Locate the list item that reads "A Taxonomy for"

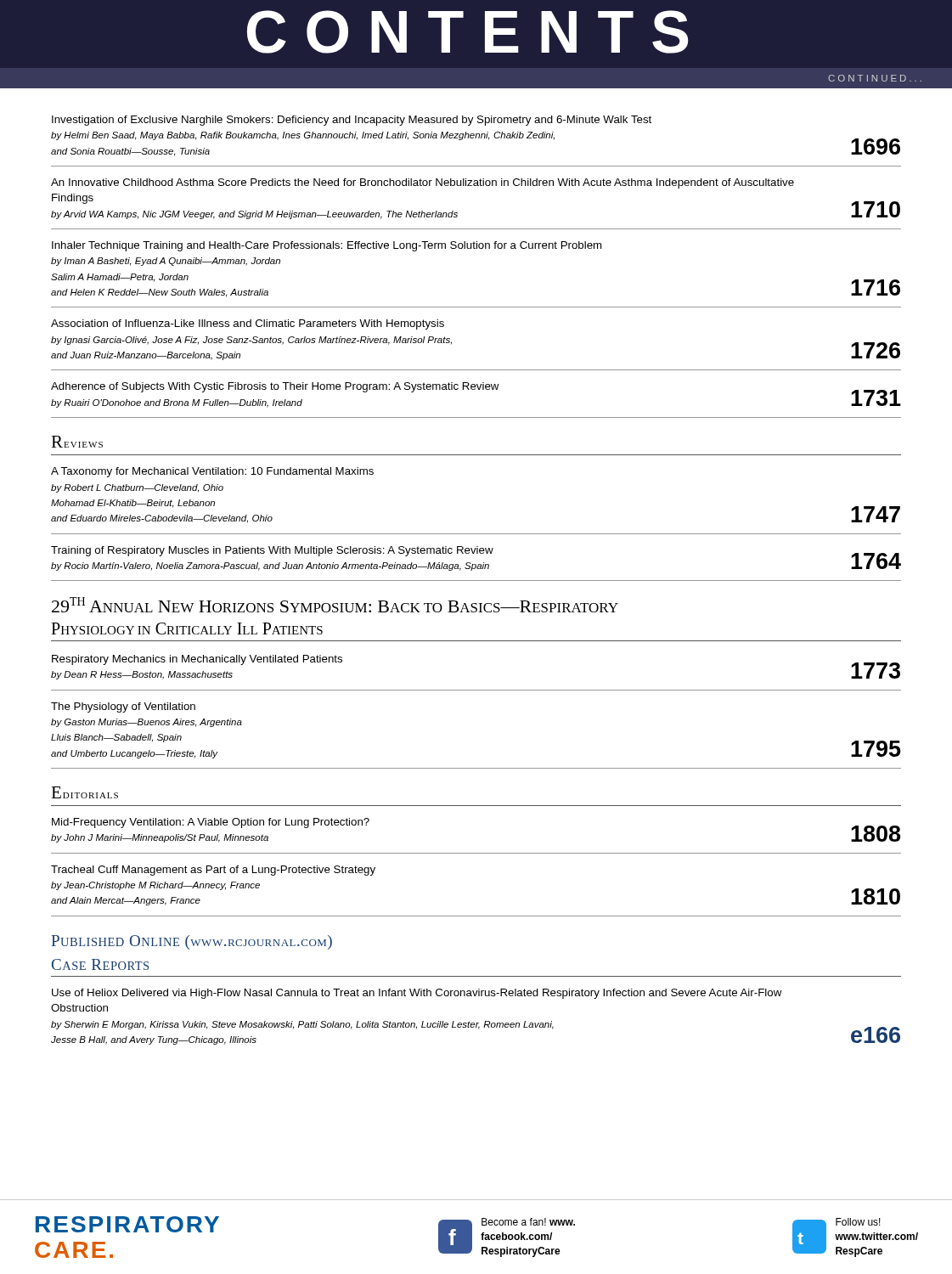pyautogui.click(x=212, y=472)
